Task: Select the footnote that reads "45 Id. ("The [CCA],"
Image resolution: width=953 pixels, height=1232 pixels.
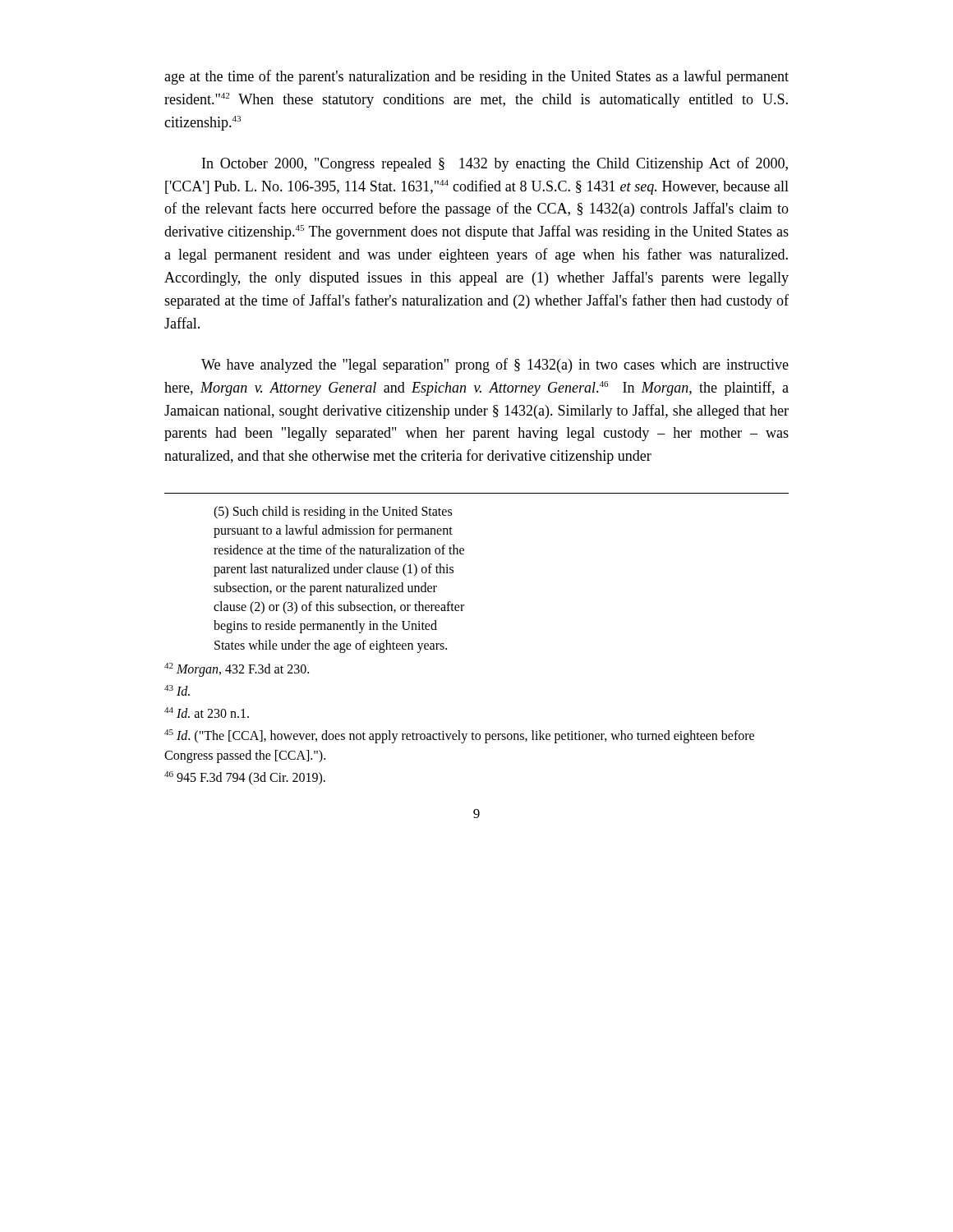Action: pos(460,744)
